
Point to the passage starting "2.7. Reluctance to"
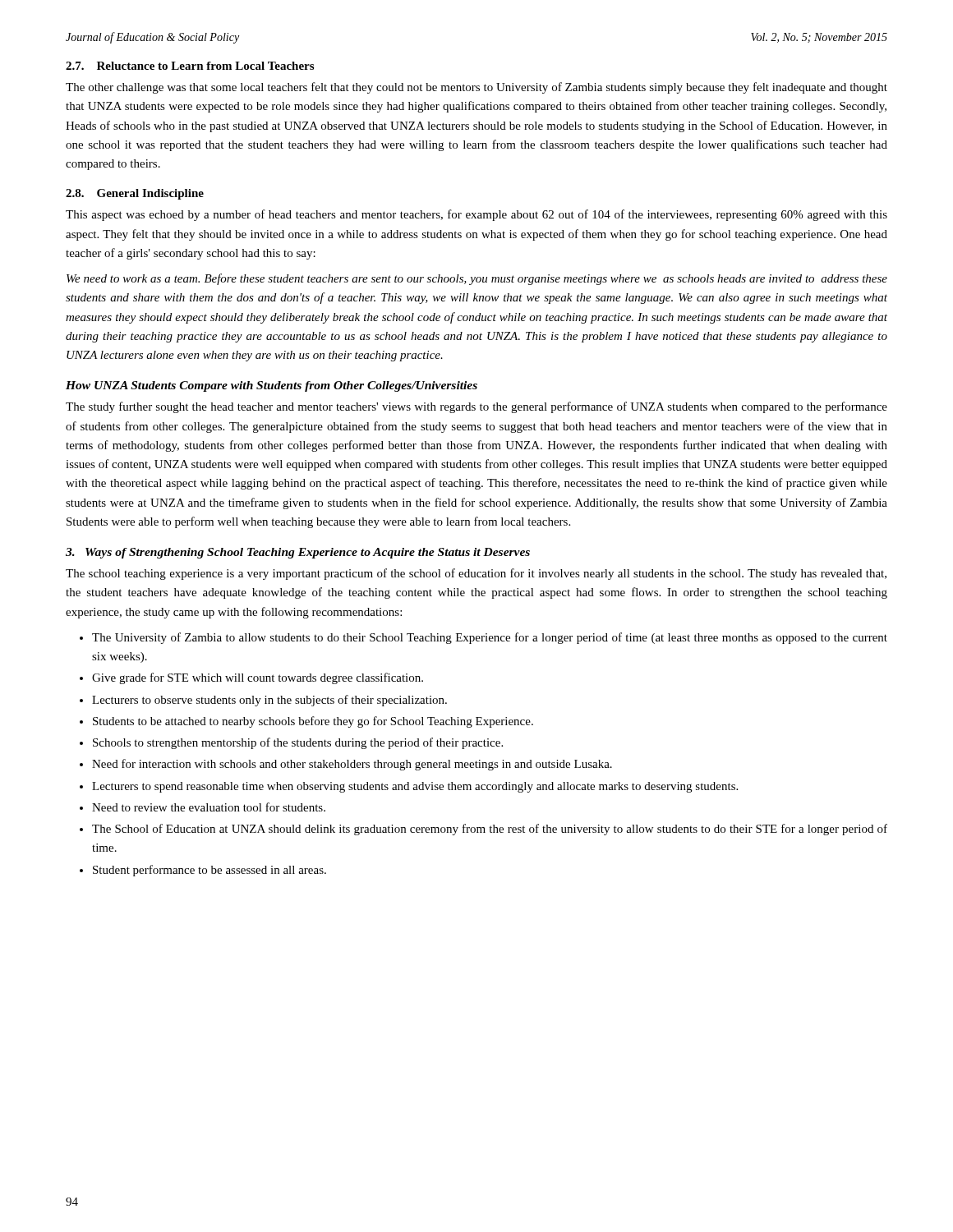point(190,66)
